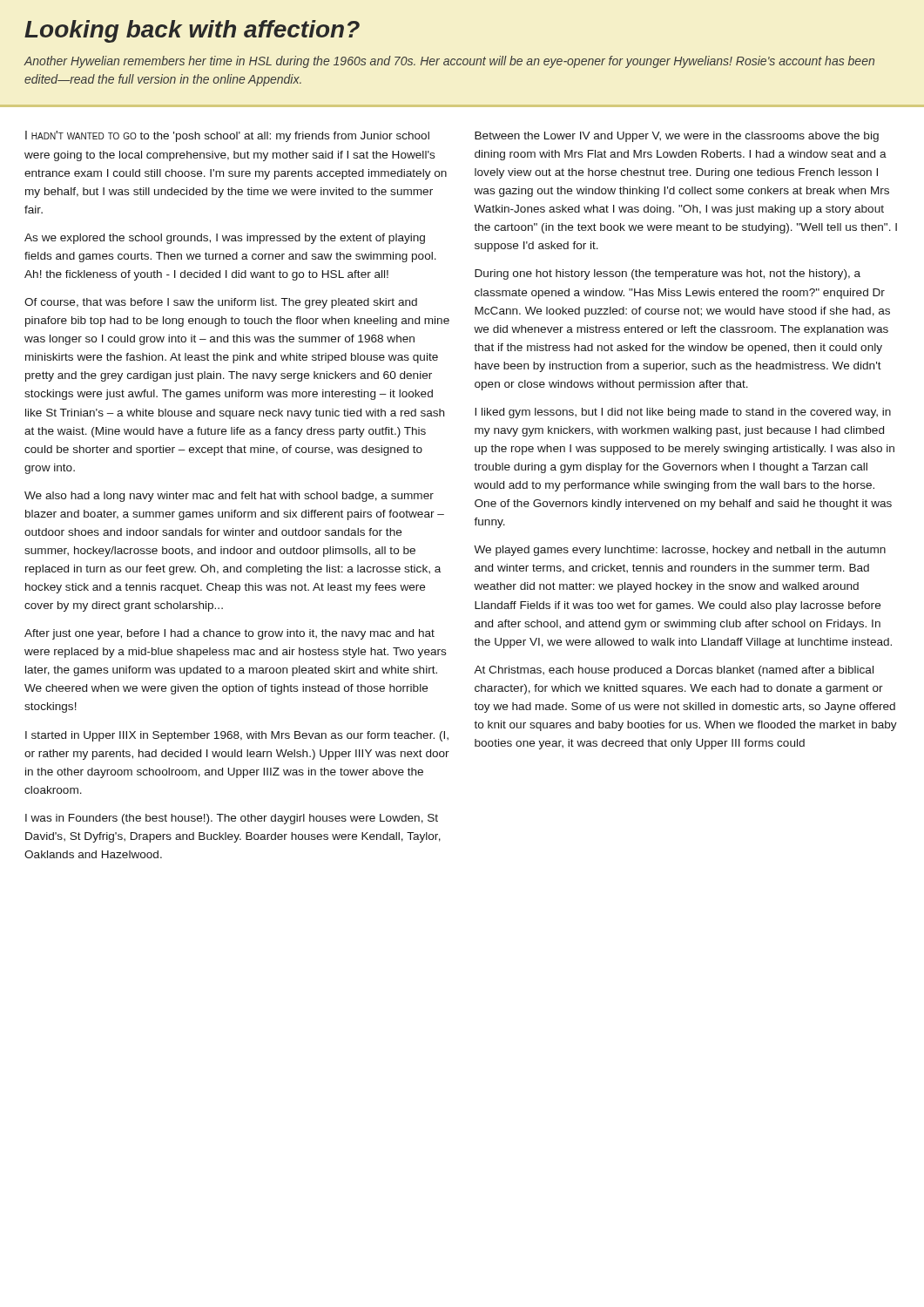Select the text block that reads "I liked gym lessons,"
Image resolution: width=924 pixels, height=1307 pixels.
(x=687, y=467)
